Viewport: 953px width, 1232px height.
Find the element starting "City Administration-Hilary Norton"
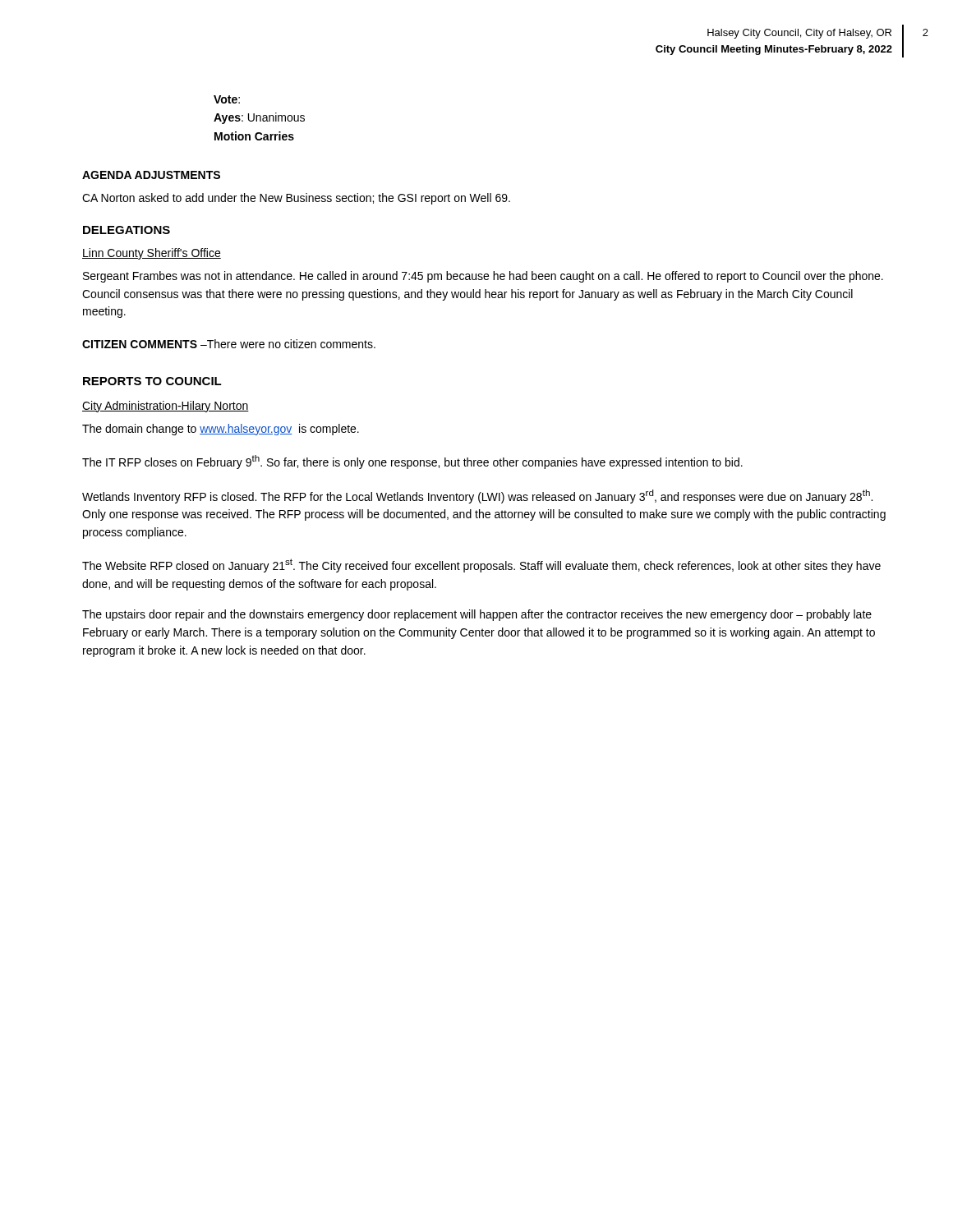(x=165, y=405)
